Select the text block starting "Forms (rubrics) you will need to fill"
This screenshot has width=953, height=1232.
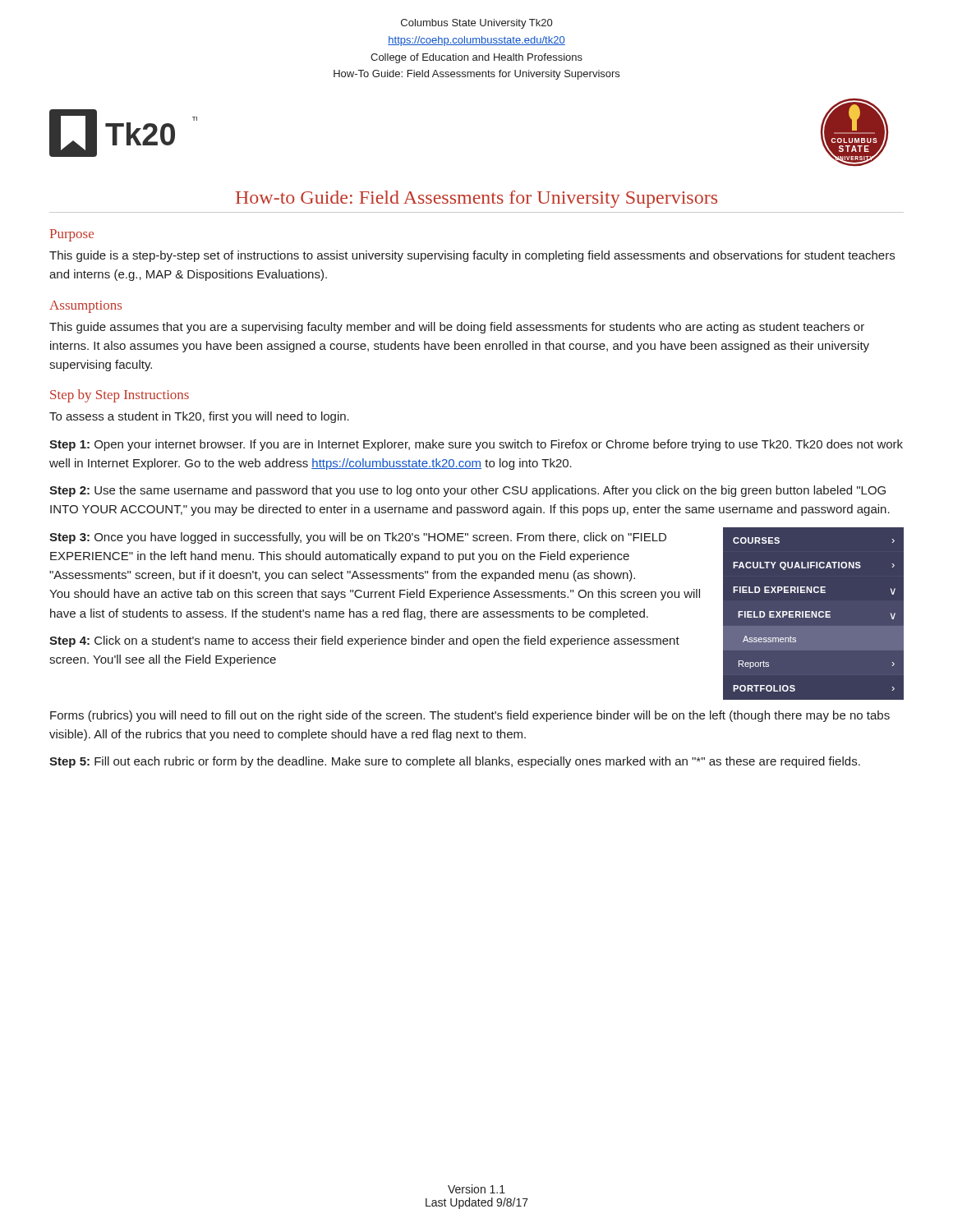click(470, 724)
